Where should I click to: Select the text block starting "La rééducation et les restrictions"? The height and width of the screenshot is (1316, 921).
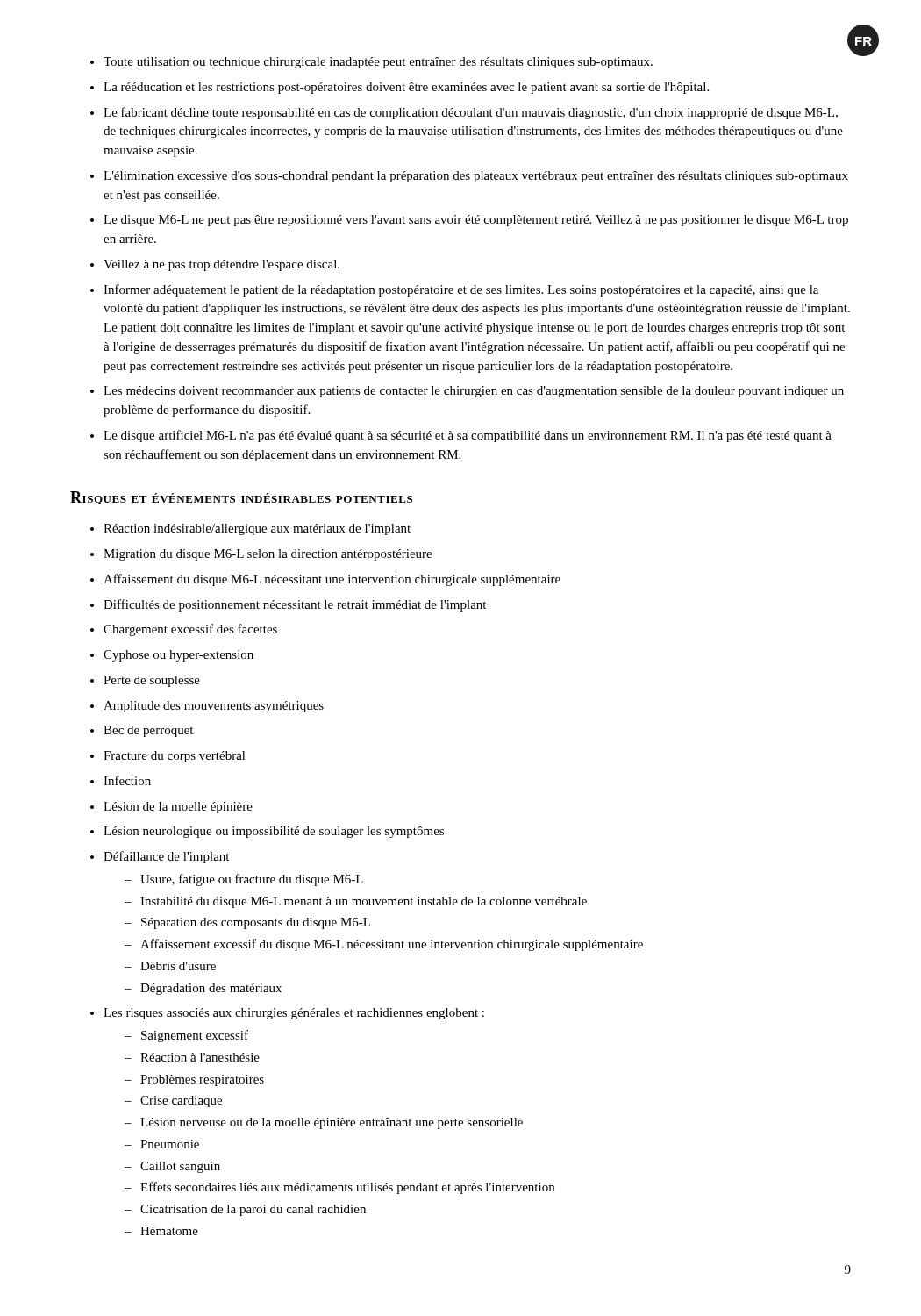click(477, 87)
